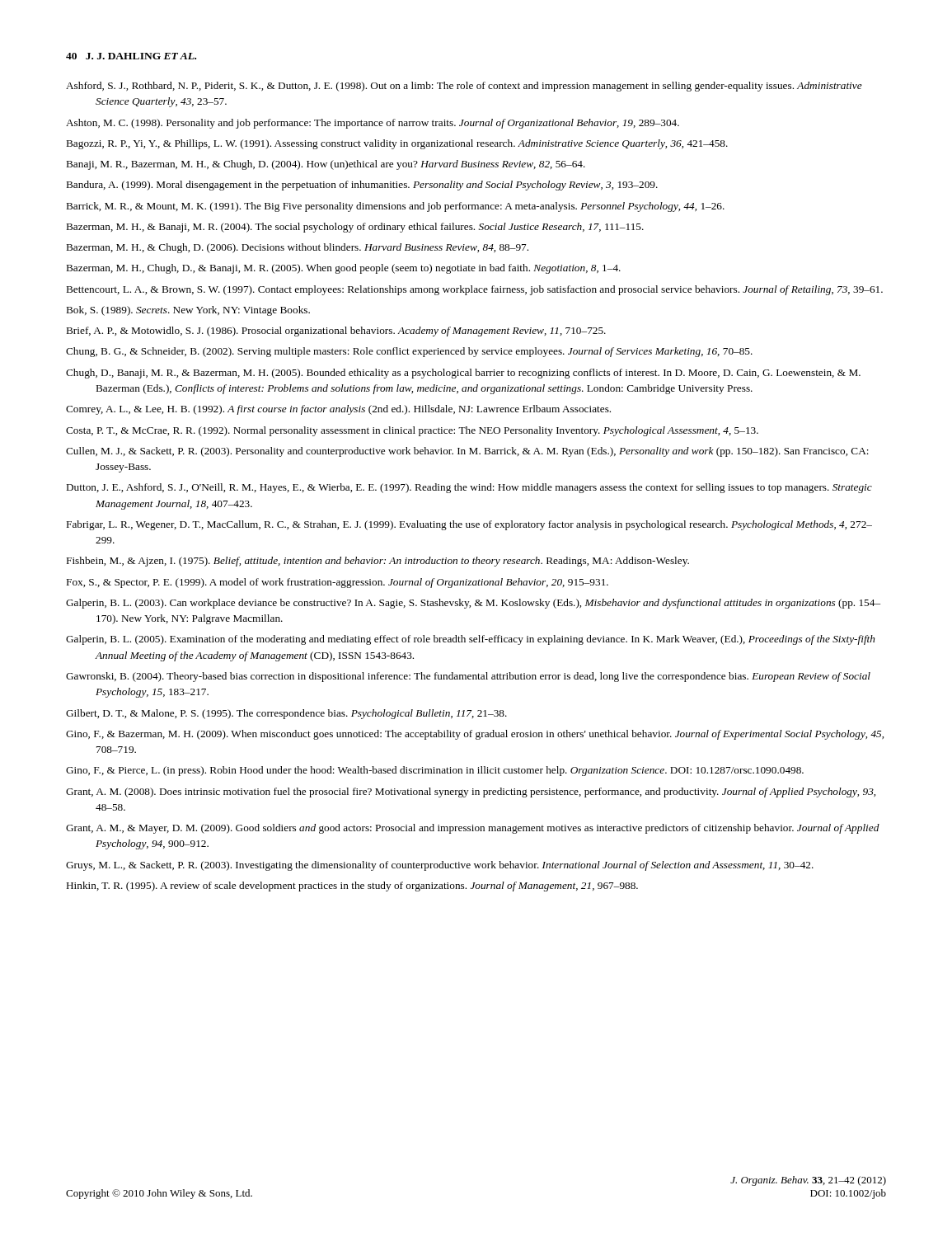Click on the block starting "Gruys, M. L., & Sackett,"

440,864
